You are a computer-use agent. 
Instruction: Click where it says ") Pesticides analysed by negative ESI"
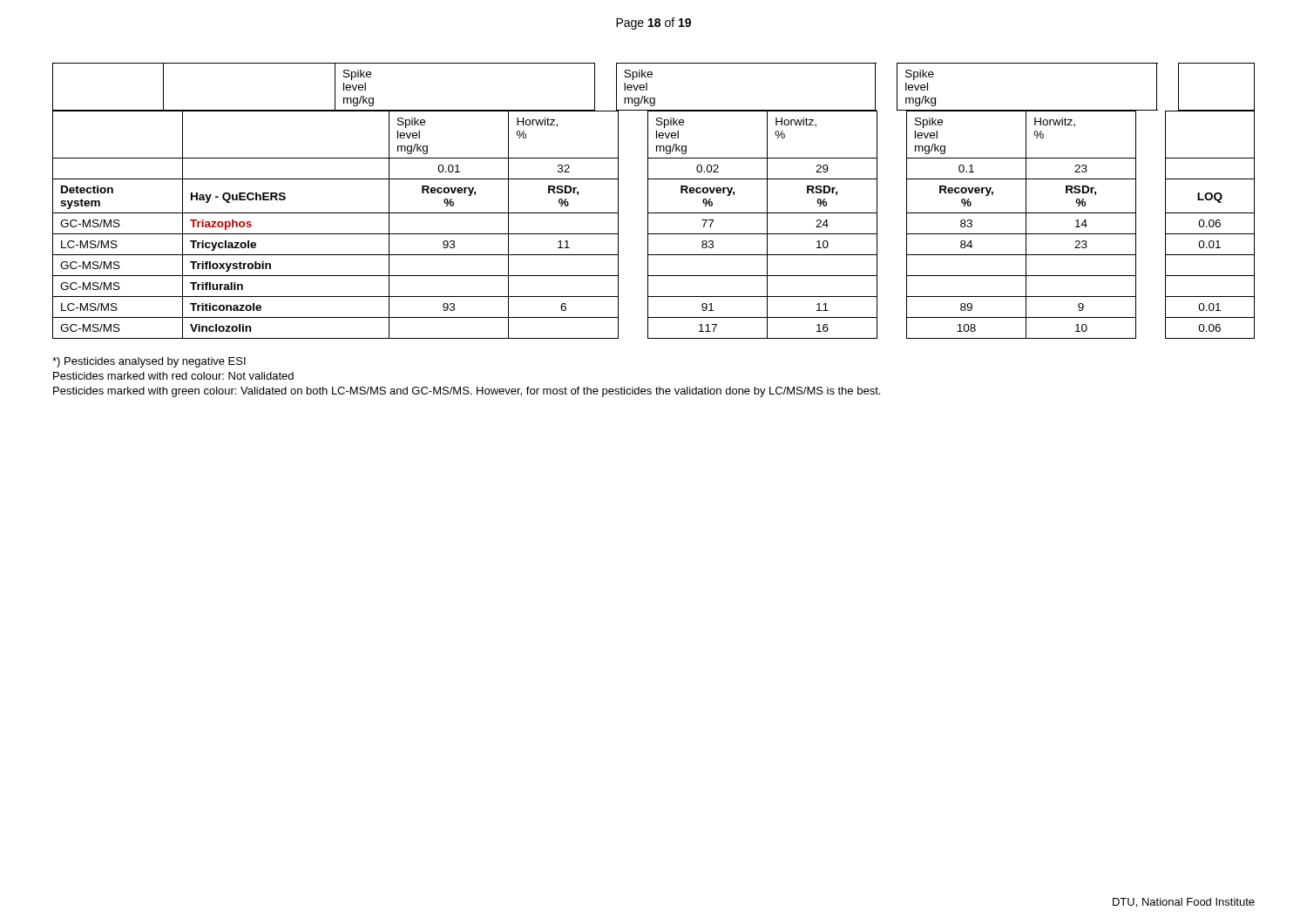click(x=149, y=361)
